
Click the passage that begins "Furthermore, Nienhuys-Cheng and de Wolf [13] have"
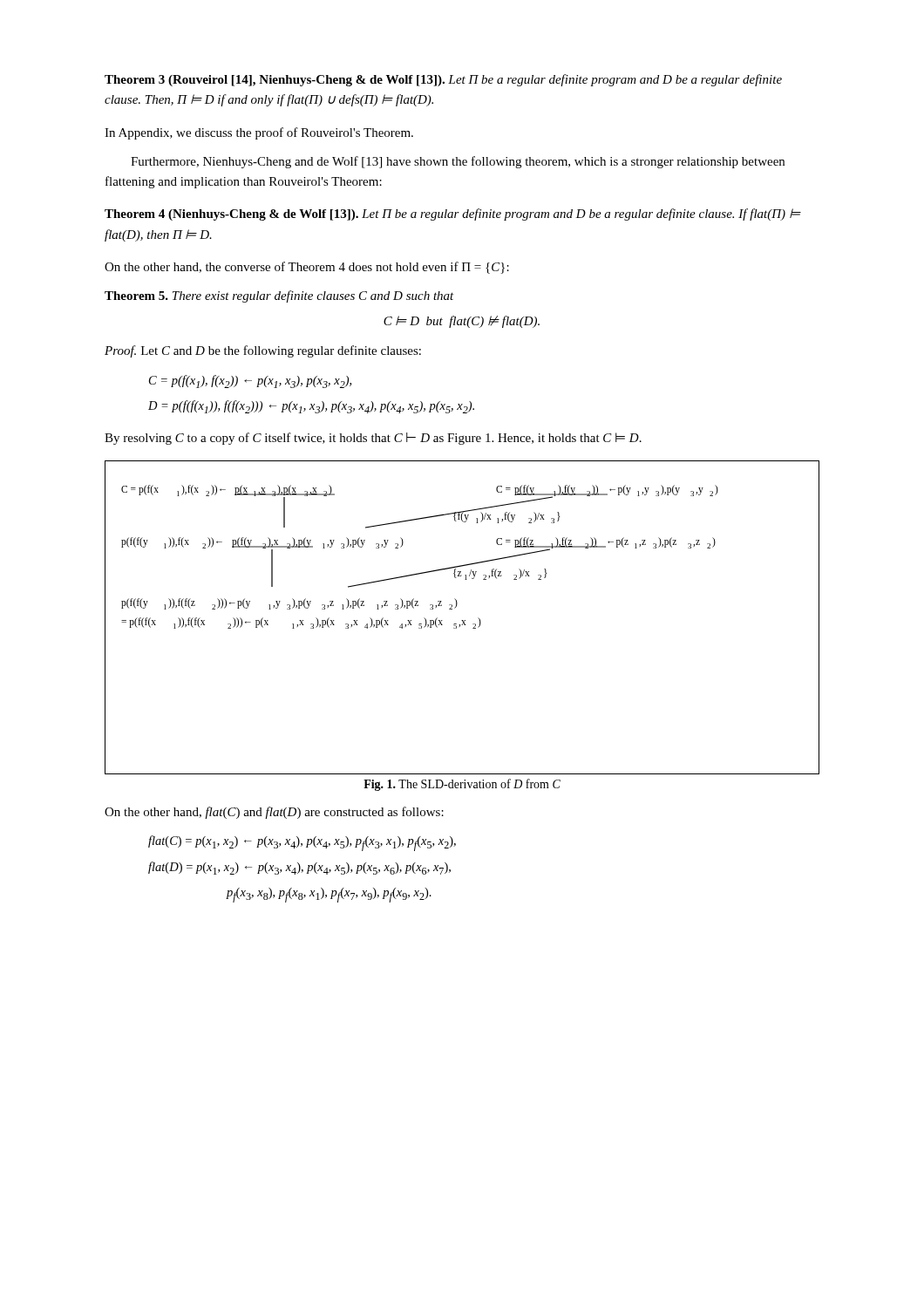coord(445,171)
